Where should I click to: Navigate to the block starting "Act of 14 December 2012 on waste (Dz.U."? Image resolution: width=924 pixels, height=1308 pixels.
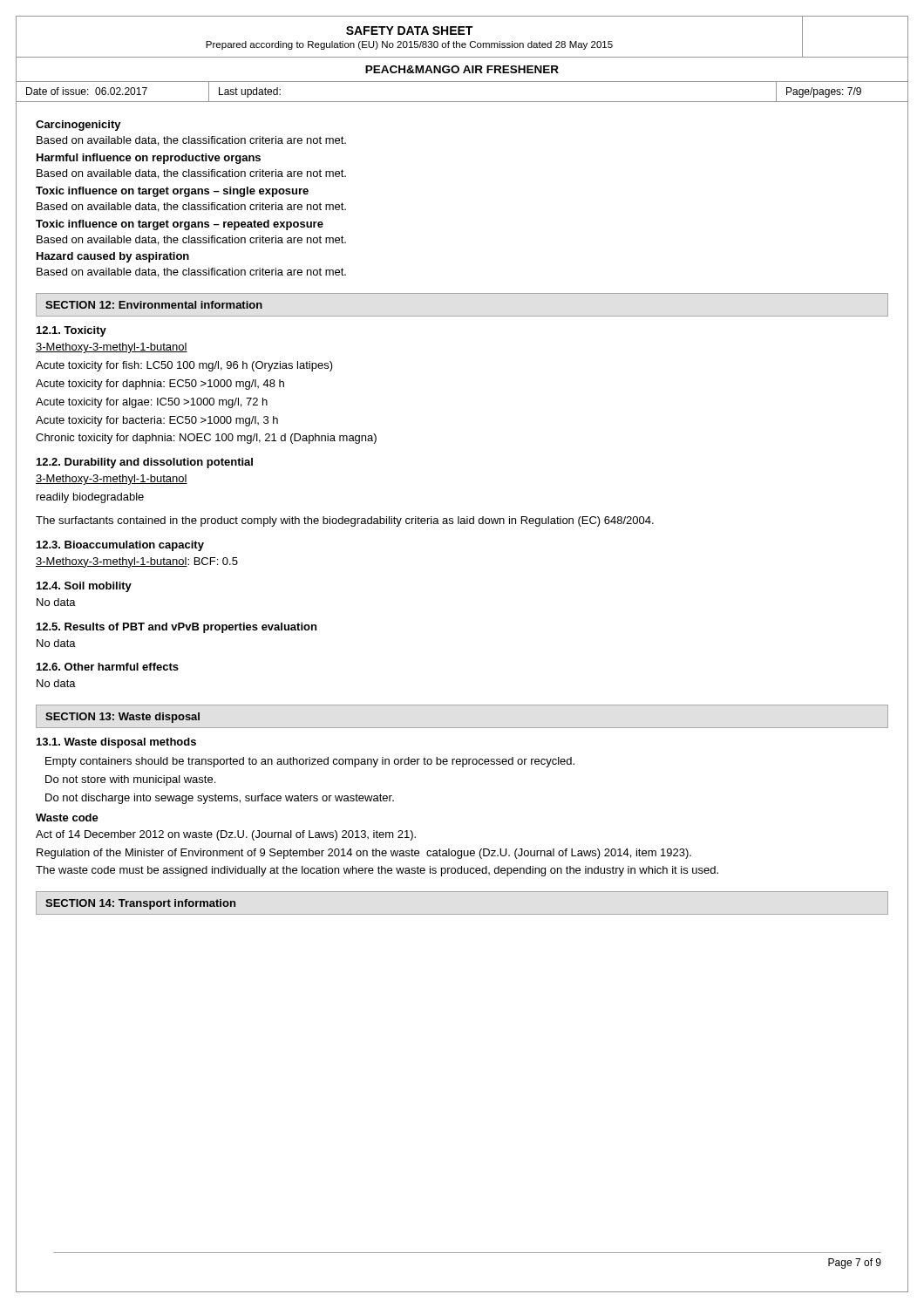tap(226, 834)
